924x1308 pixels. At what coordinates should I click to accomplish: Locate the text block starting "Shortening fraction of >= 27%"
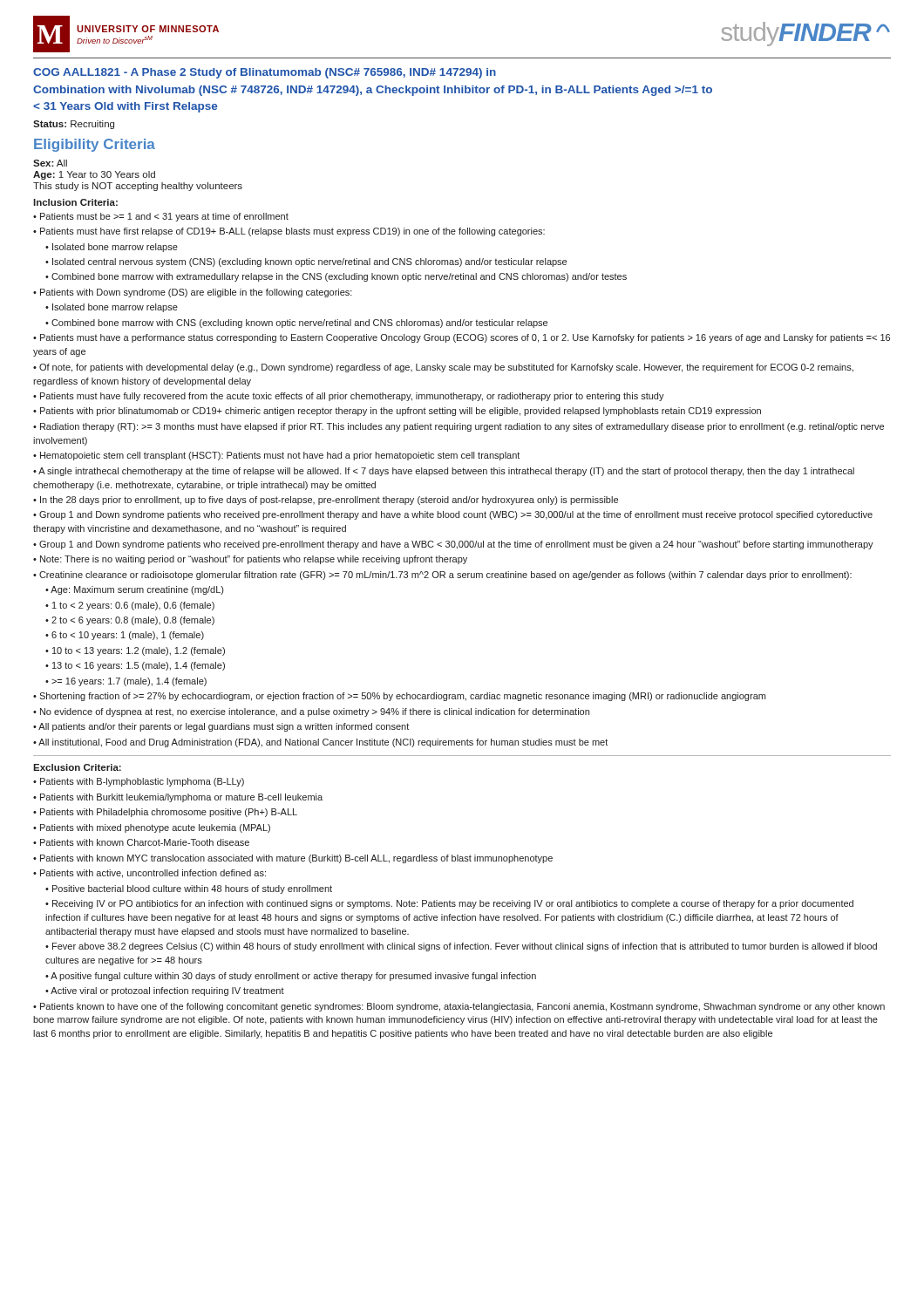point(403,696)
